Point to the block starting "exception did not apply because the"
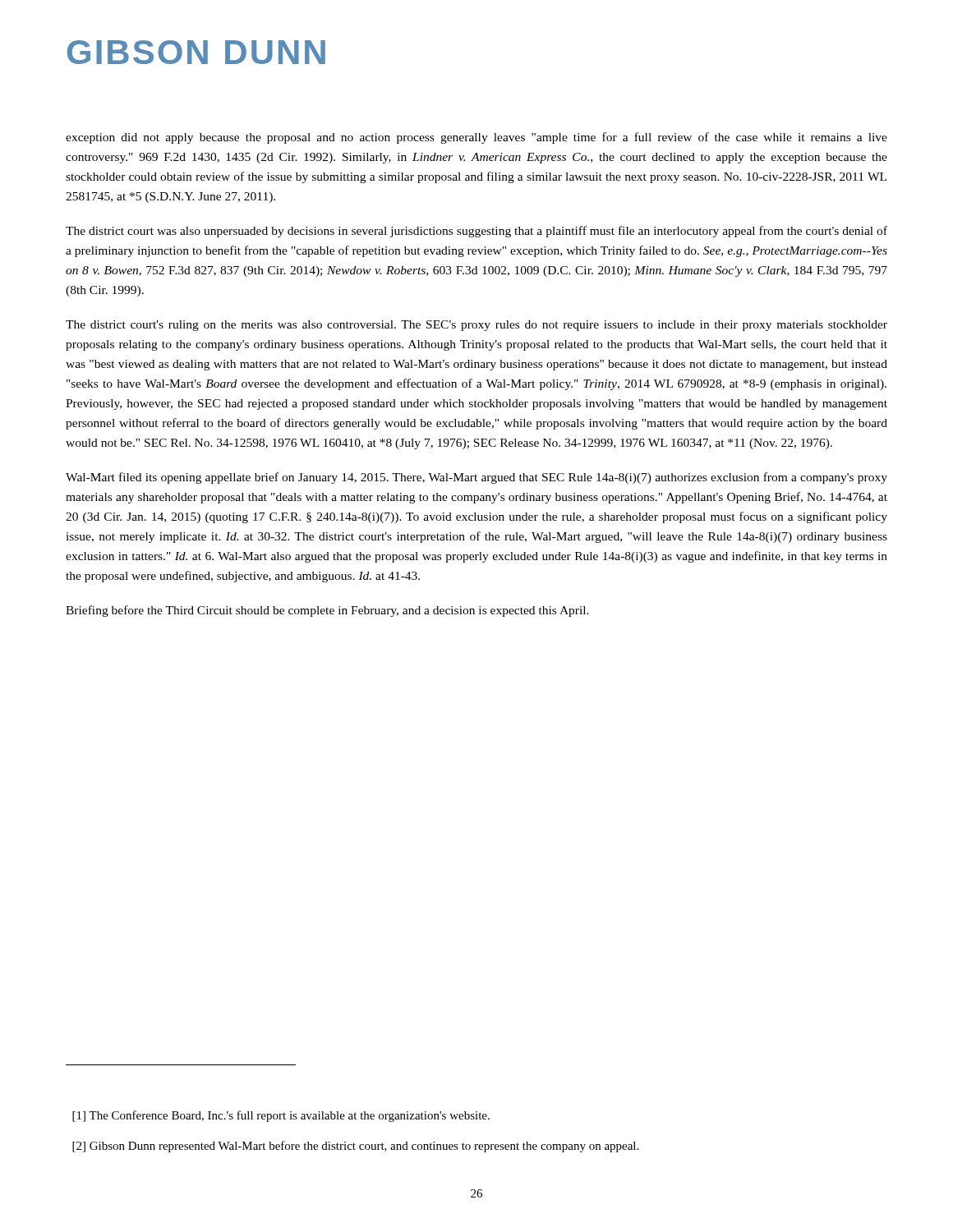Viewport: 953px width, 1232px height. point(476,166)
